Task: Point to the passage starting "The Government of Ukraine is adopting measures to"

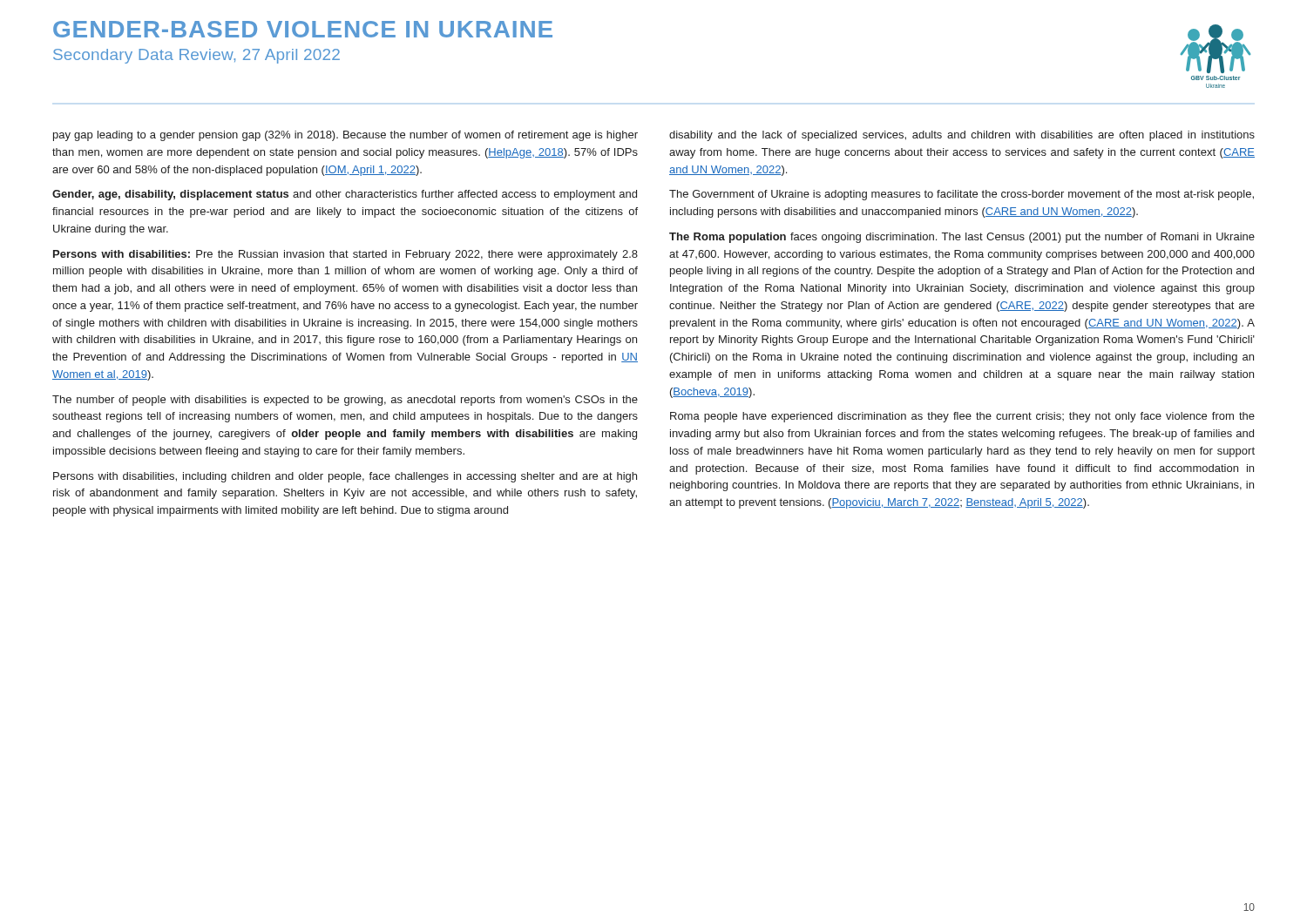Action: pyautogui.click(x=962, y=203)
